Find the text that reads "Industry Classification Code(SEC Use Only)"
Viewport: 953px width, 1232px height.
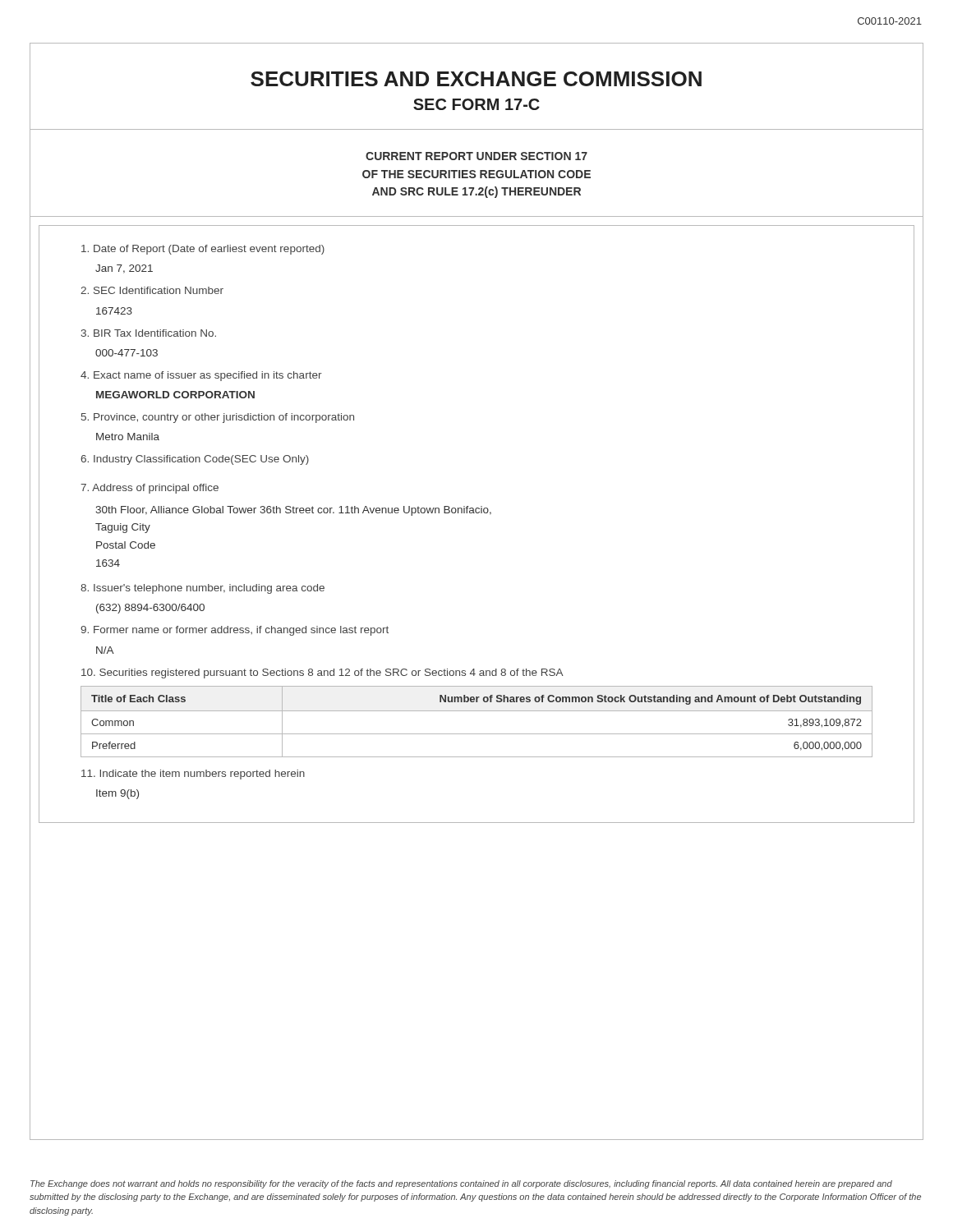(195, 459)
